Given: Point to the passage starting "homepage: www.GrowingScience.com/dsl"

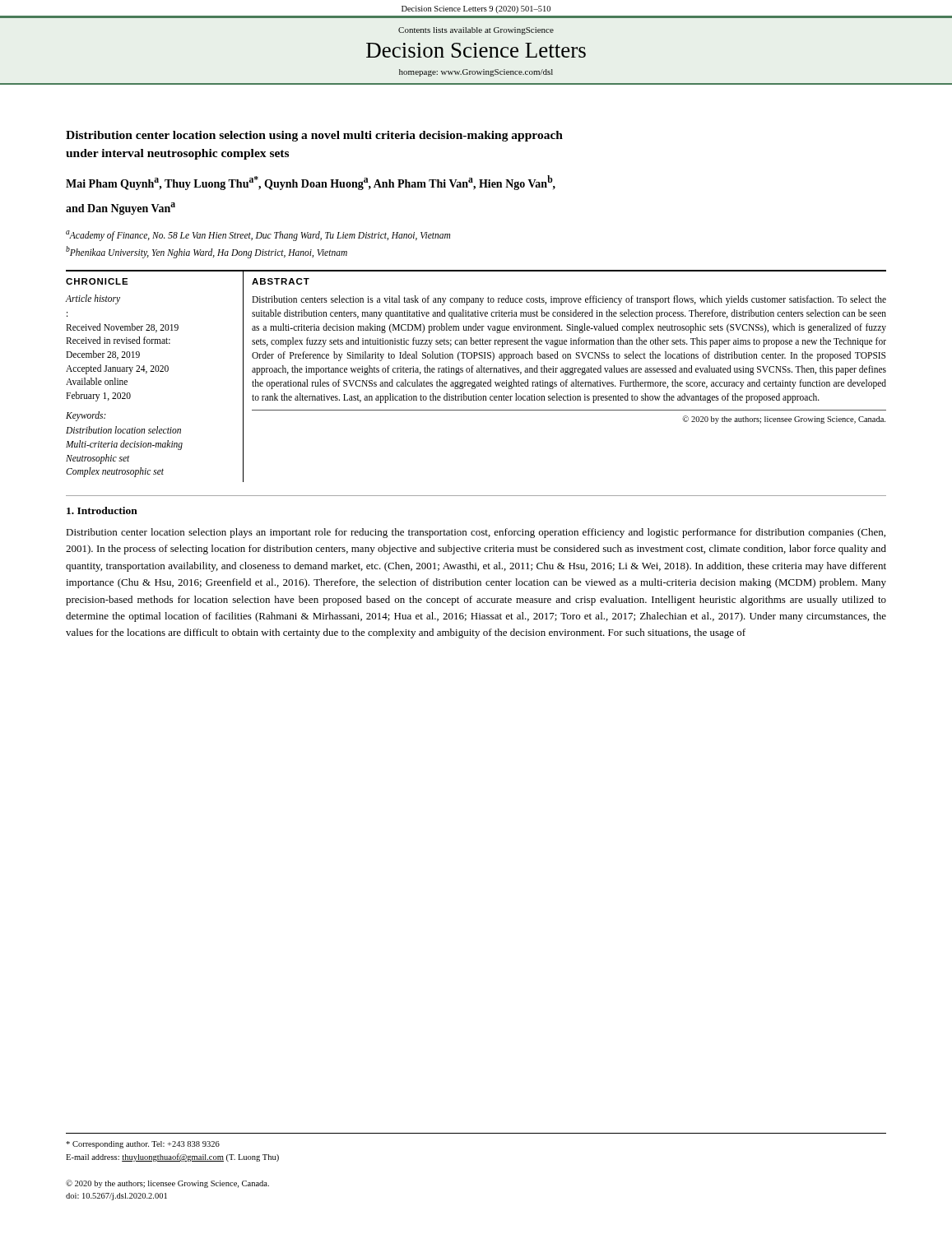Looking at the screenshot, I should click(476, 72).
